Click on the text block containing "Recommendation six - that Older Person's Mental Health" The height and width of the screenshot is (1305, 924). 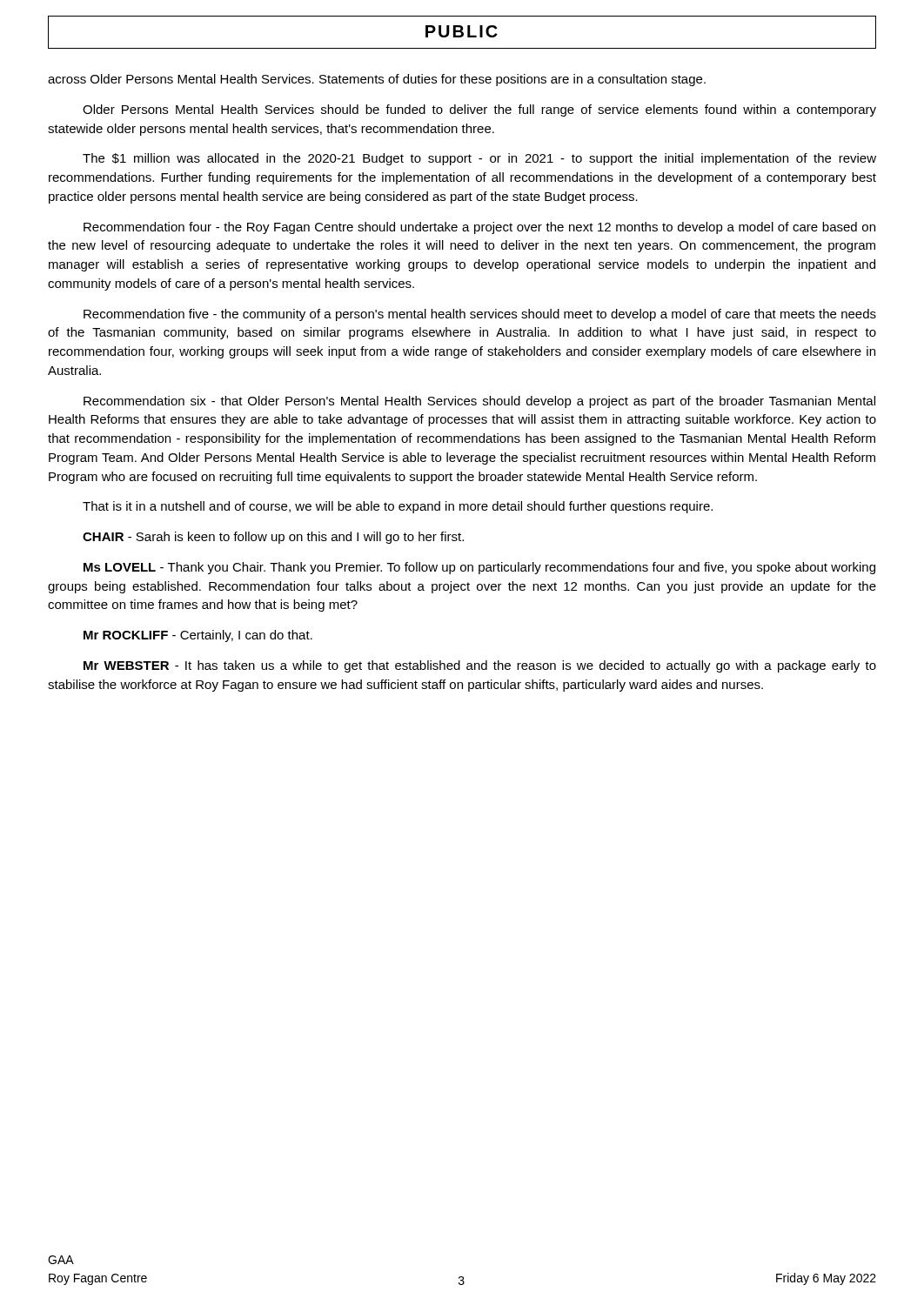(x=462, y=438)
